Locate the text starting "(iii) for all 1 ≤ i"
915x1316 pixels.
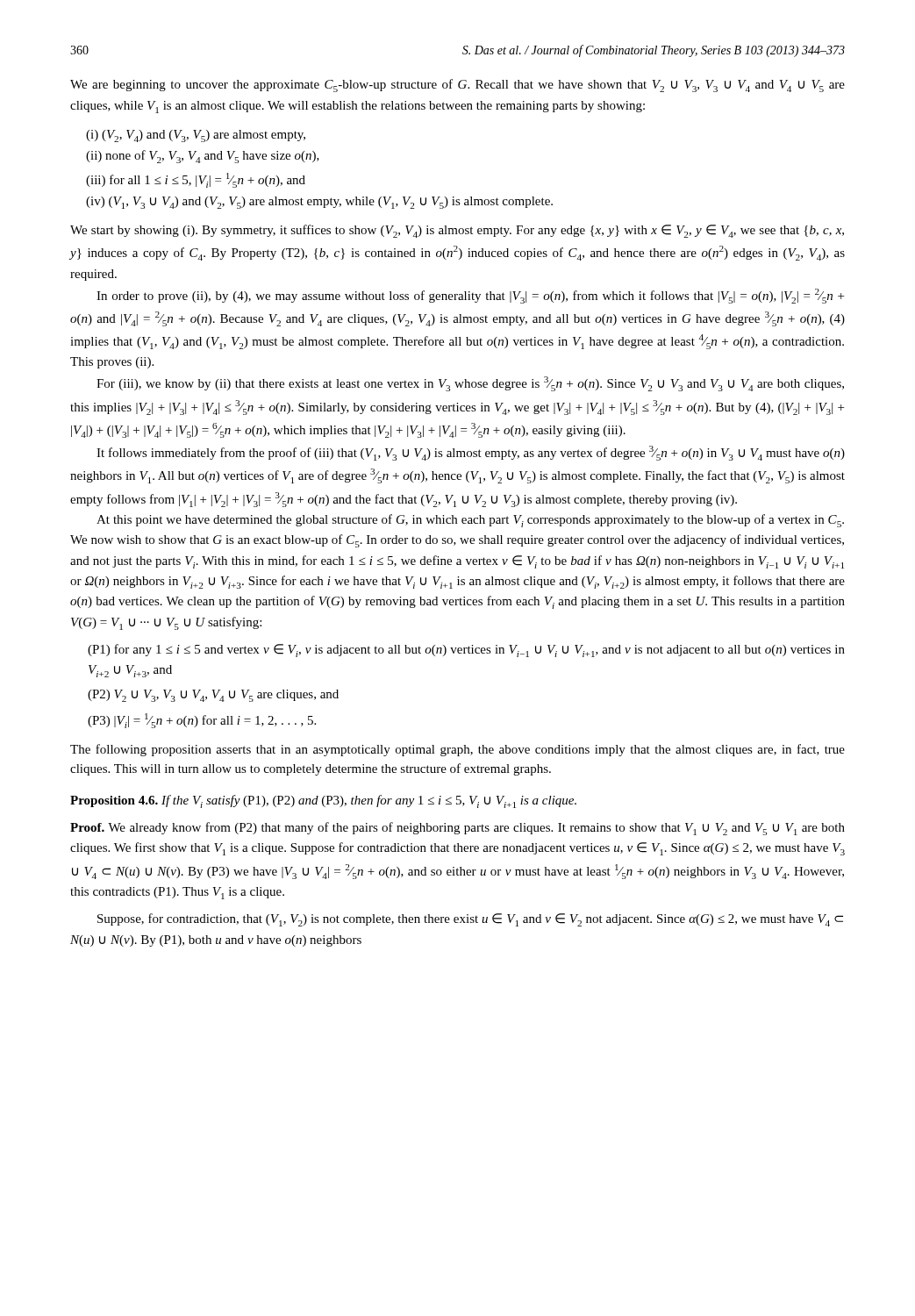(x=196, y=179)
